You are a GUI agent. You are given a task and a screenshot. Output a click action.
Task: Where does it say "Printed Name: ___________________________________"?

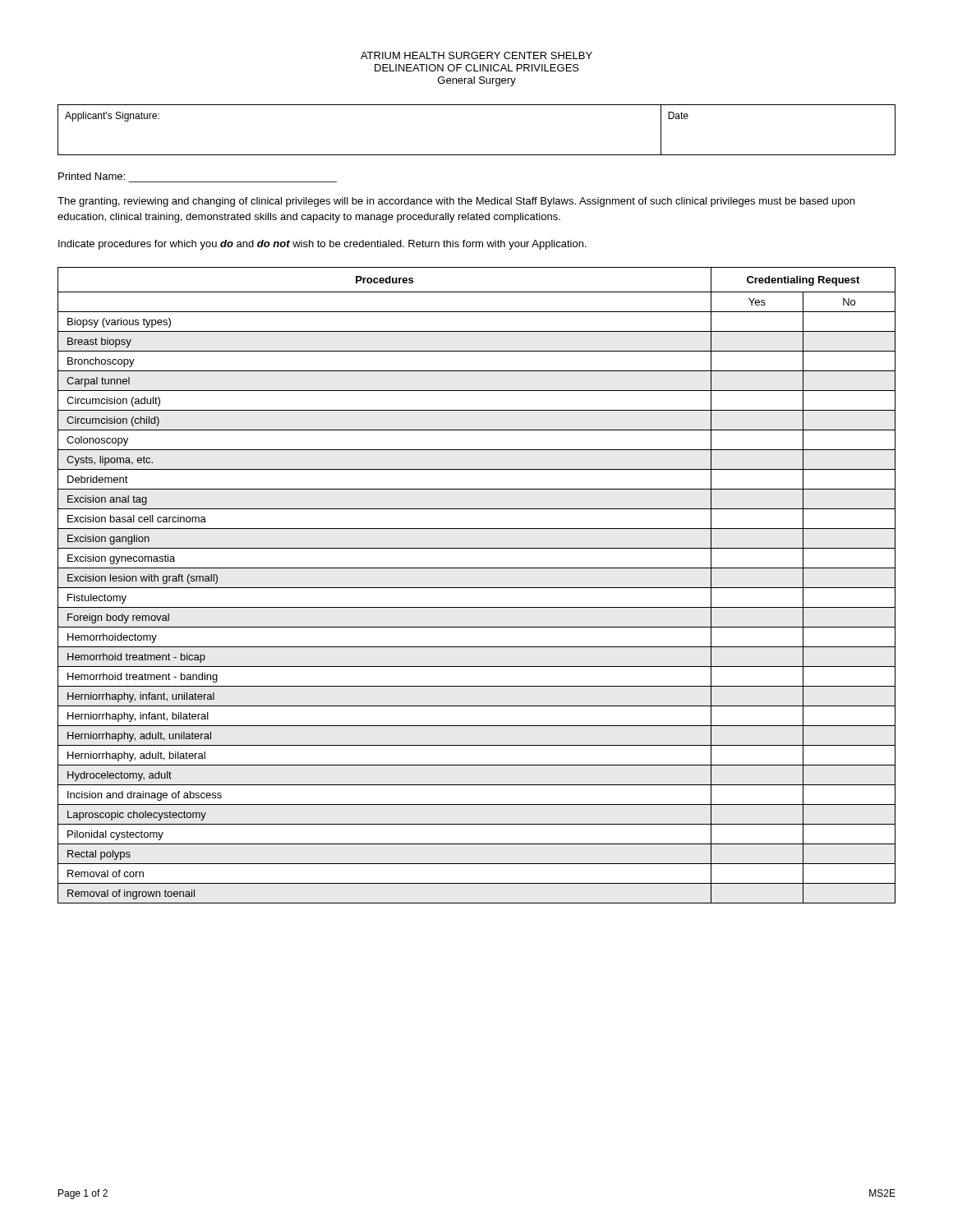197,176
